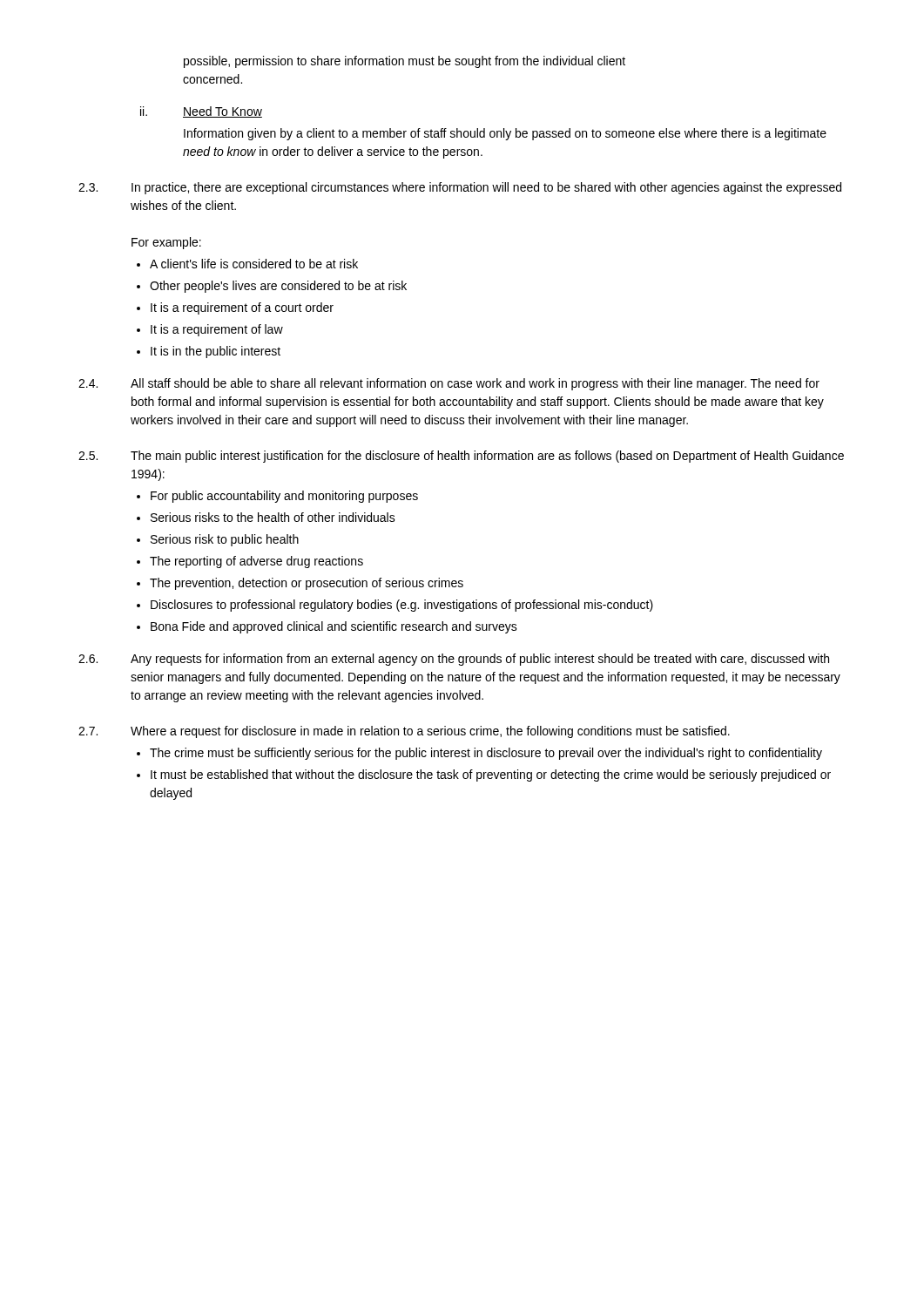Select the passage starting "5. The main public interest justification for"

(461, 457)
